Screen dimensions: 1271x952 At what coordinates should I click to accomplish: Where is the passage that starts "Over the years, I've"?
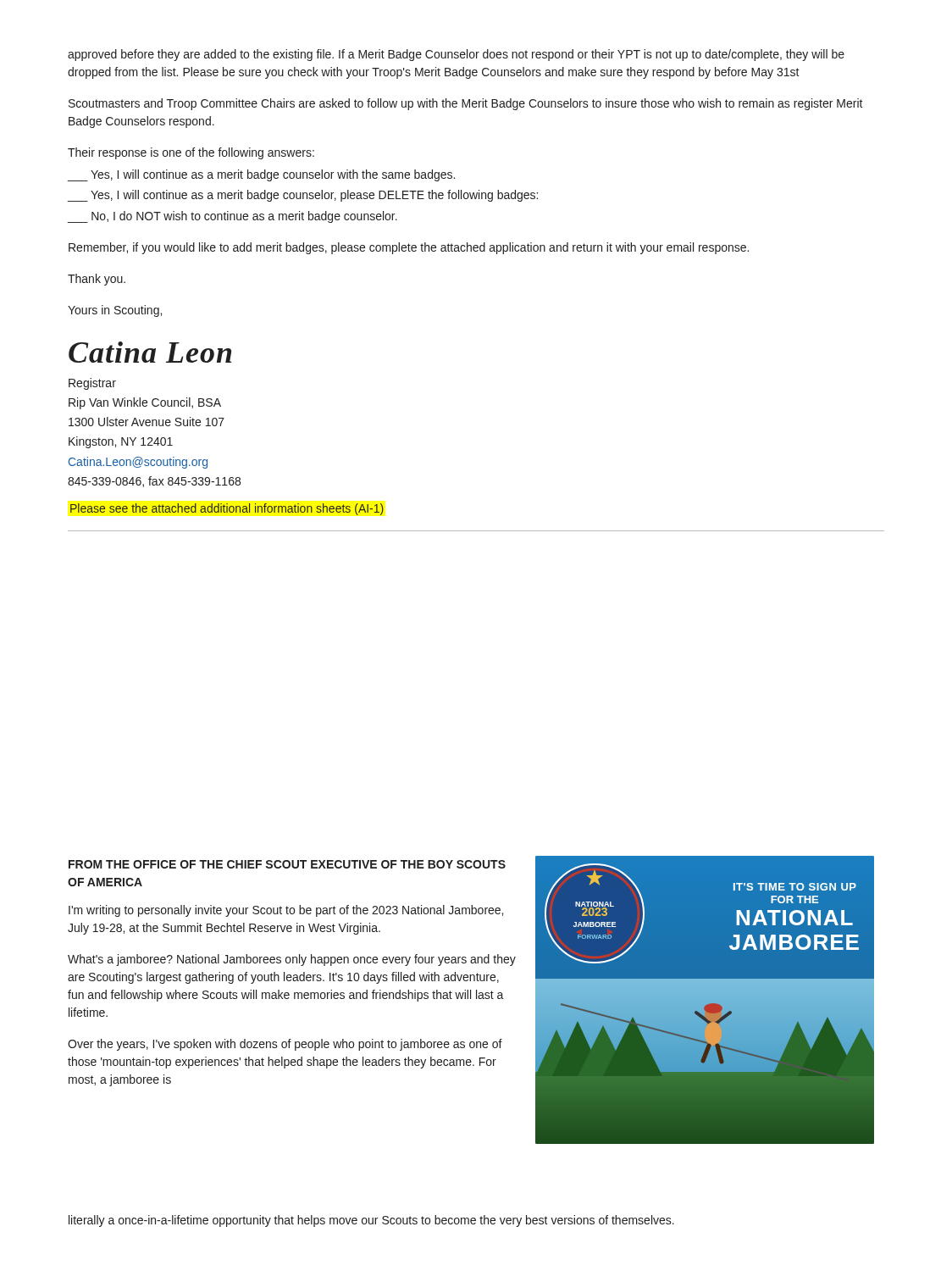(x=285, y=1062)
